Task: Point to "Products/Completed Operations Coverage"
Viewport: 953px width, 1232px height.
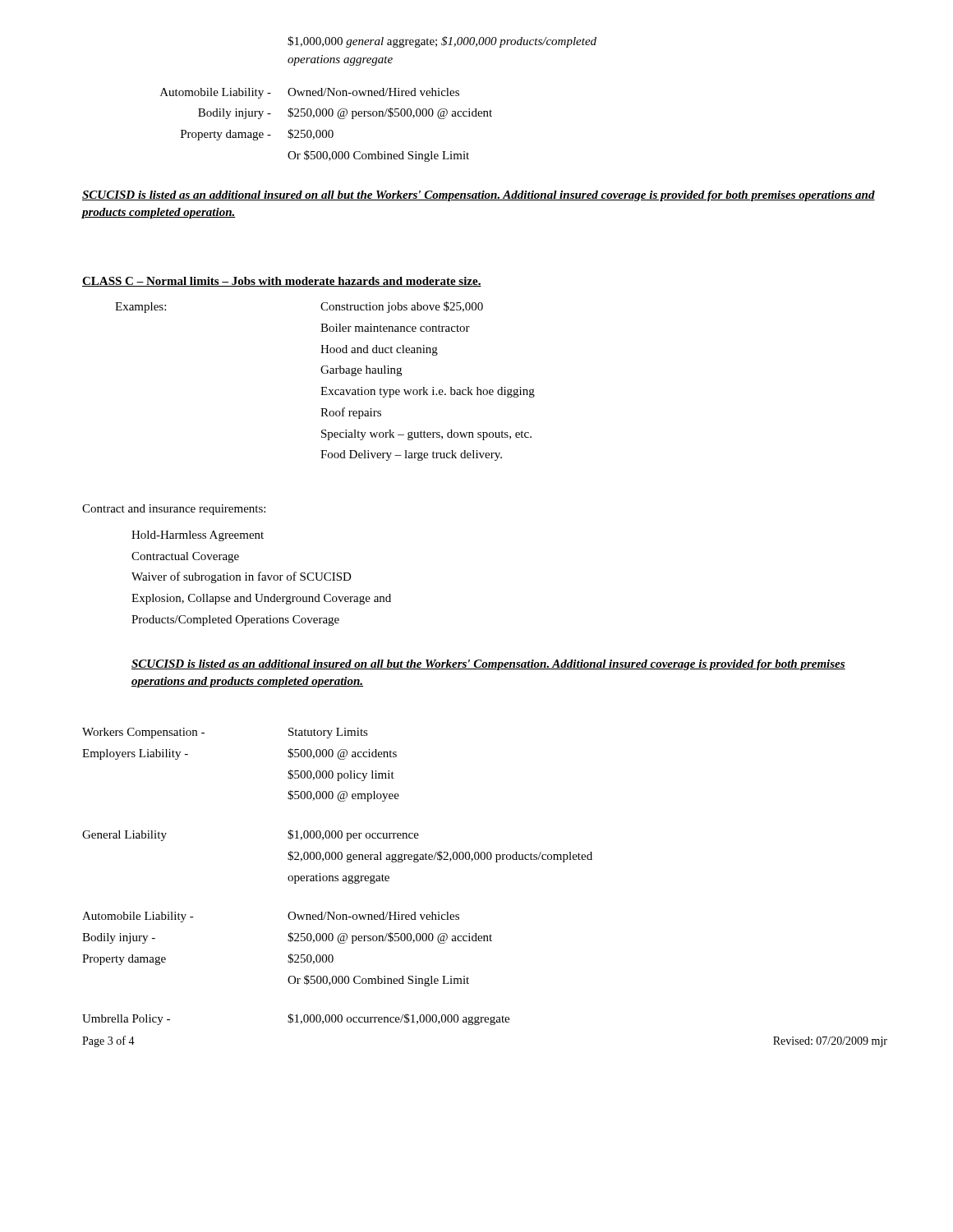Action: tap(235, 621)
